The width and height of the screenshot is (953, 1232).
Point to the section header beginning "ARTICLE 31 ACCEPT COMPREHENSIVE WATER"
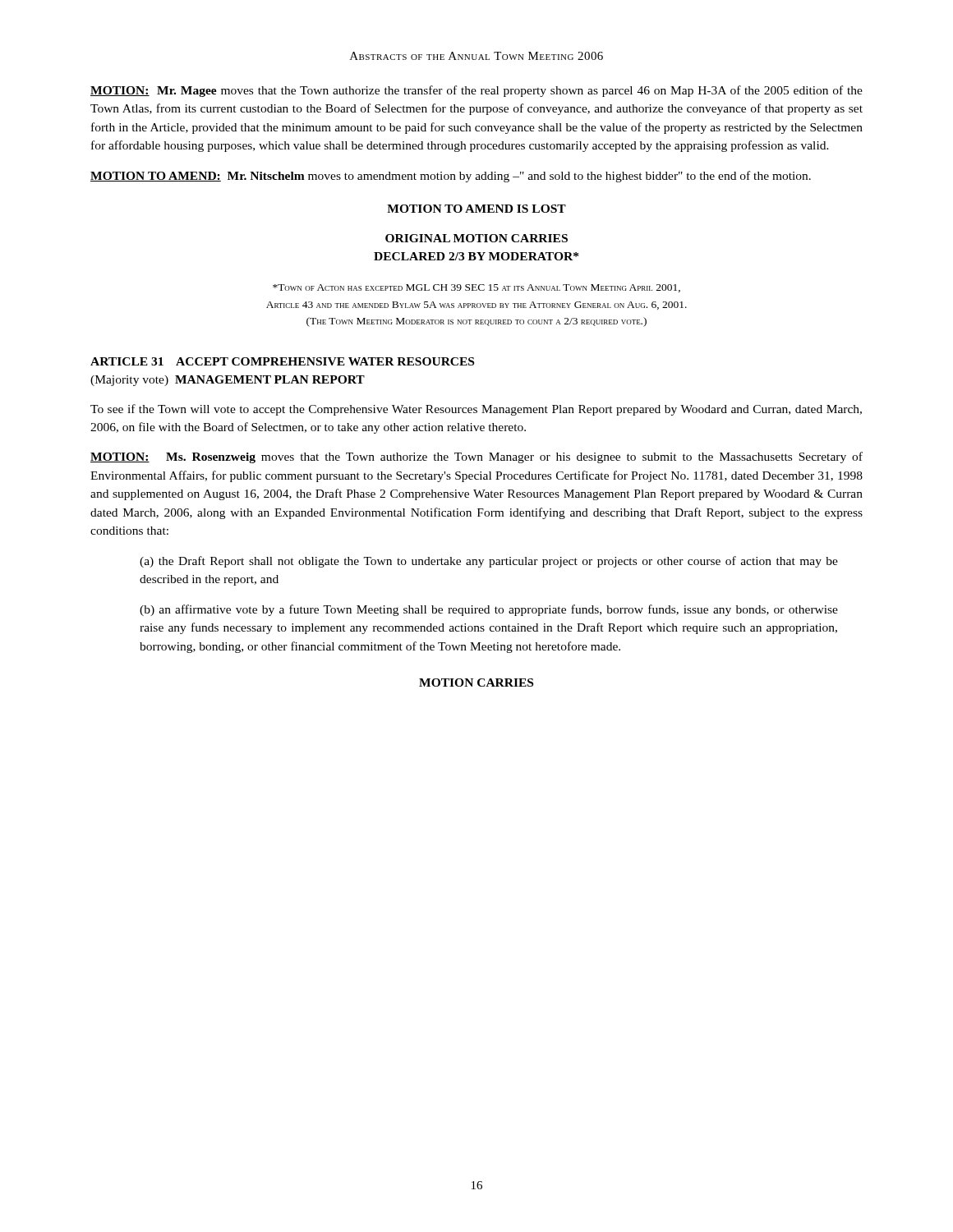pyautogui.click(x=283, y=370)
